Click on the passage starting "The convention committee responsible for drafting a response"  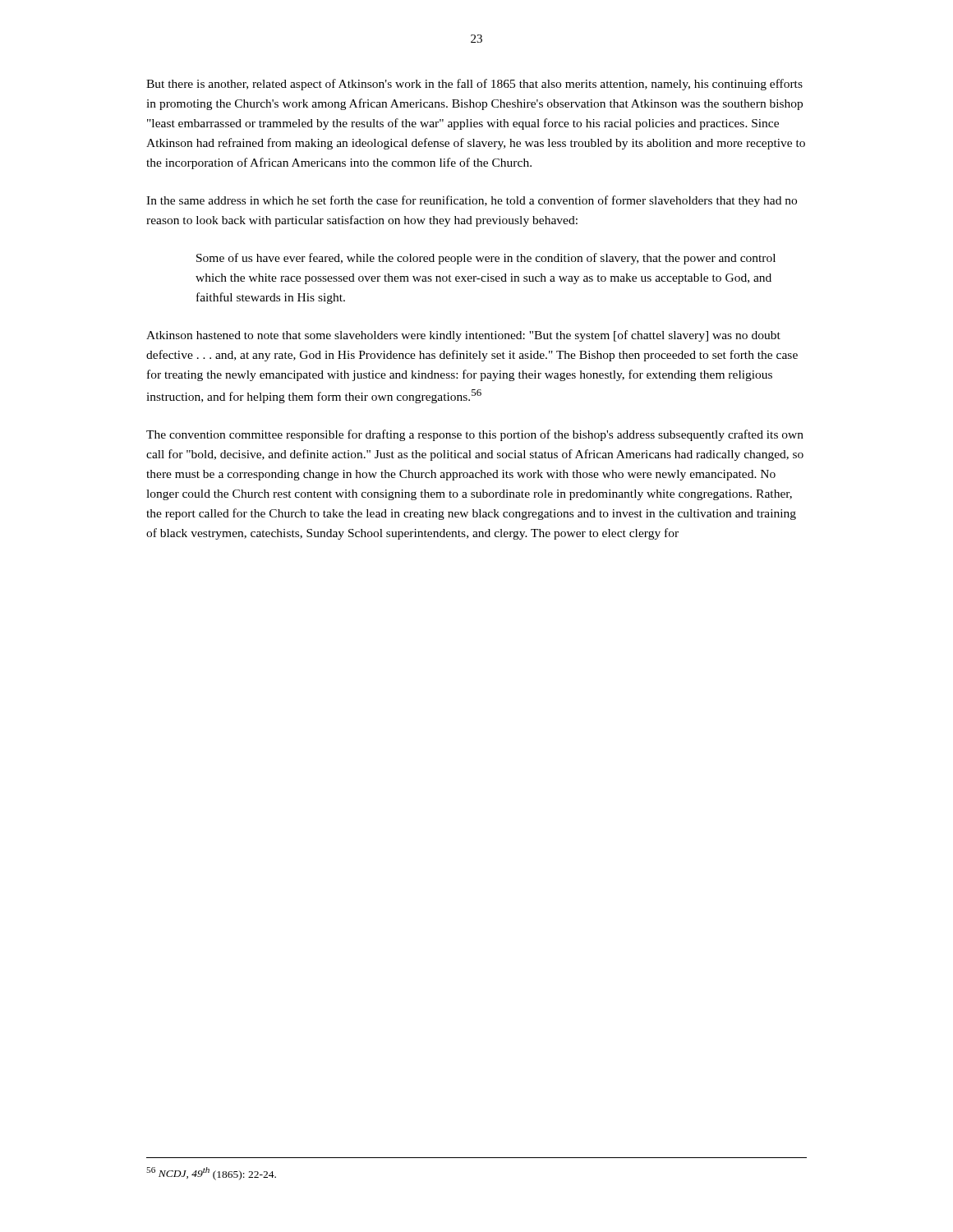[x=475, y=484]
